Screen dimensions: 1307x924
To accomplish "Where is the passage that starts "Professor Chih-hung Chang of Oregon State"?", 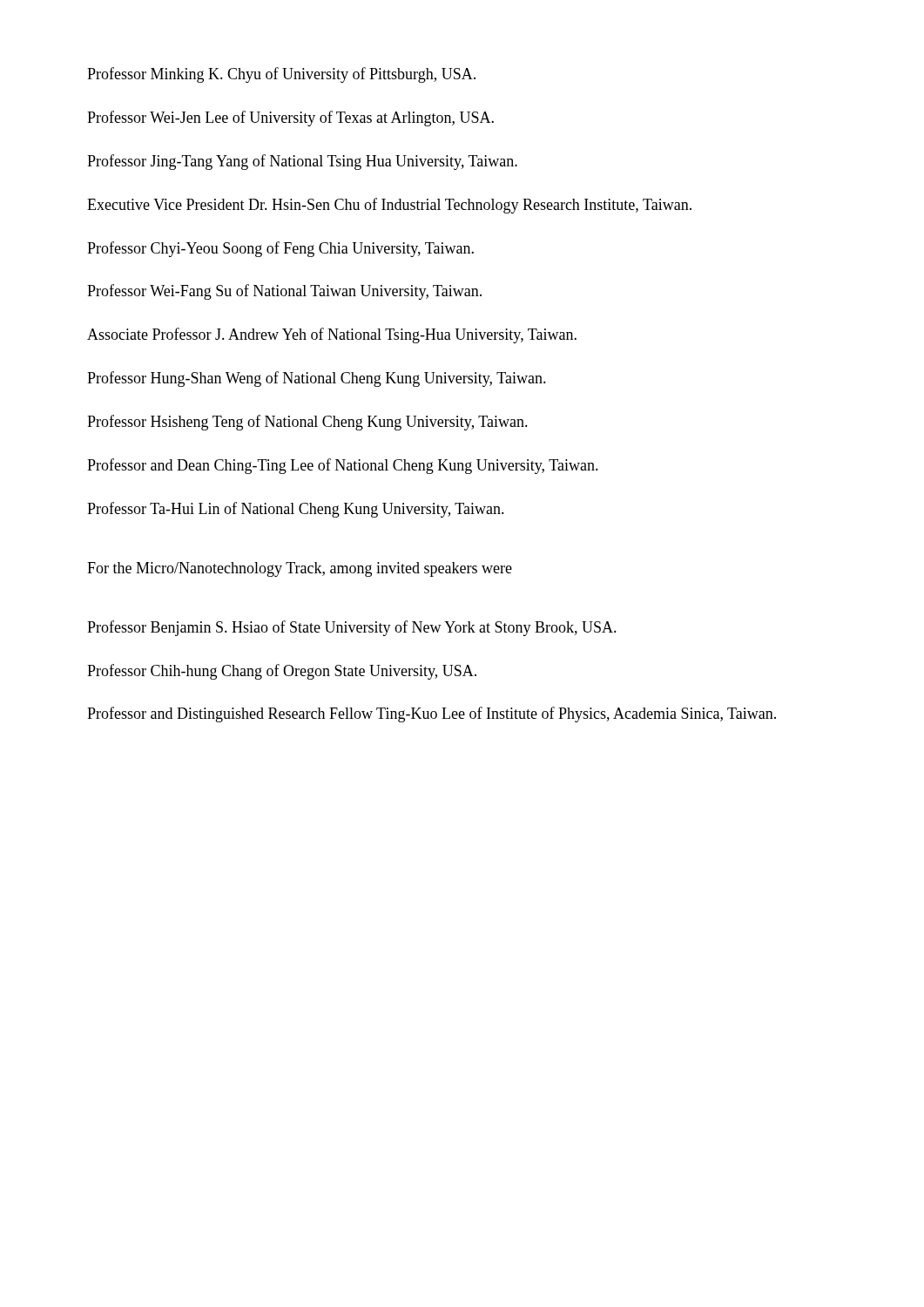I will point(282,671).
